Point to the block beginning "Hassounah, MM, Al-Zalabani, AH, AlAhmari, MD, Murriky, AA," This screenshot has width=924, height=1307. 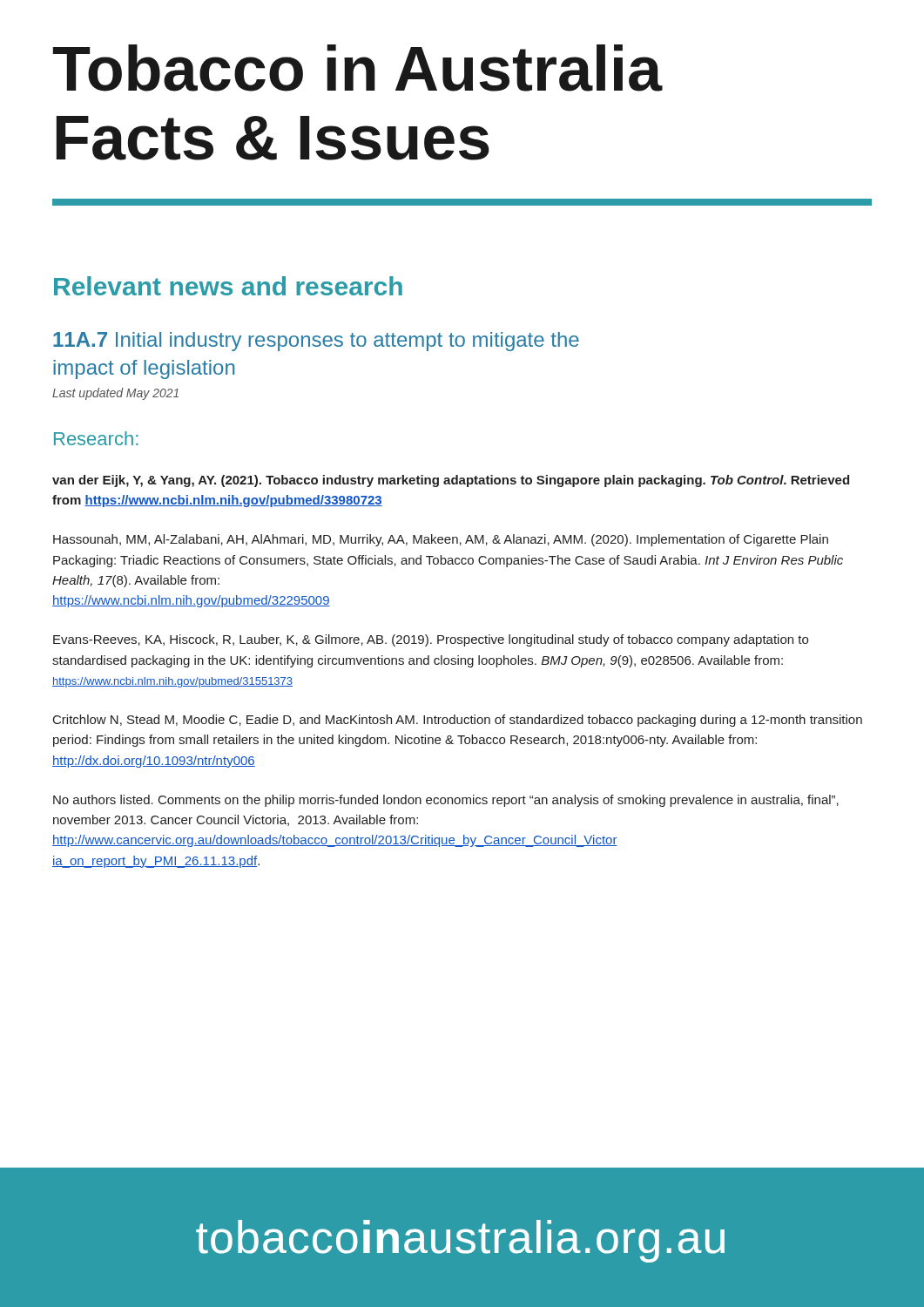click(x=448, y=570)
